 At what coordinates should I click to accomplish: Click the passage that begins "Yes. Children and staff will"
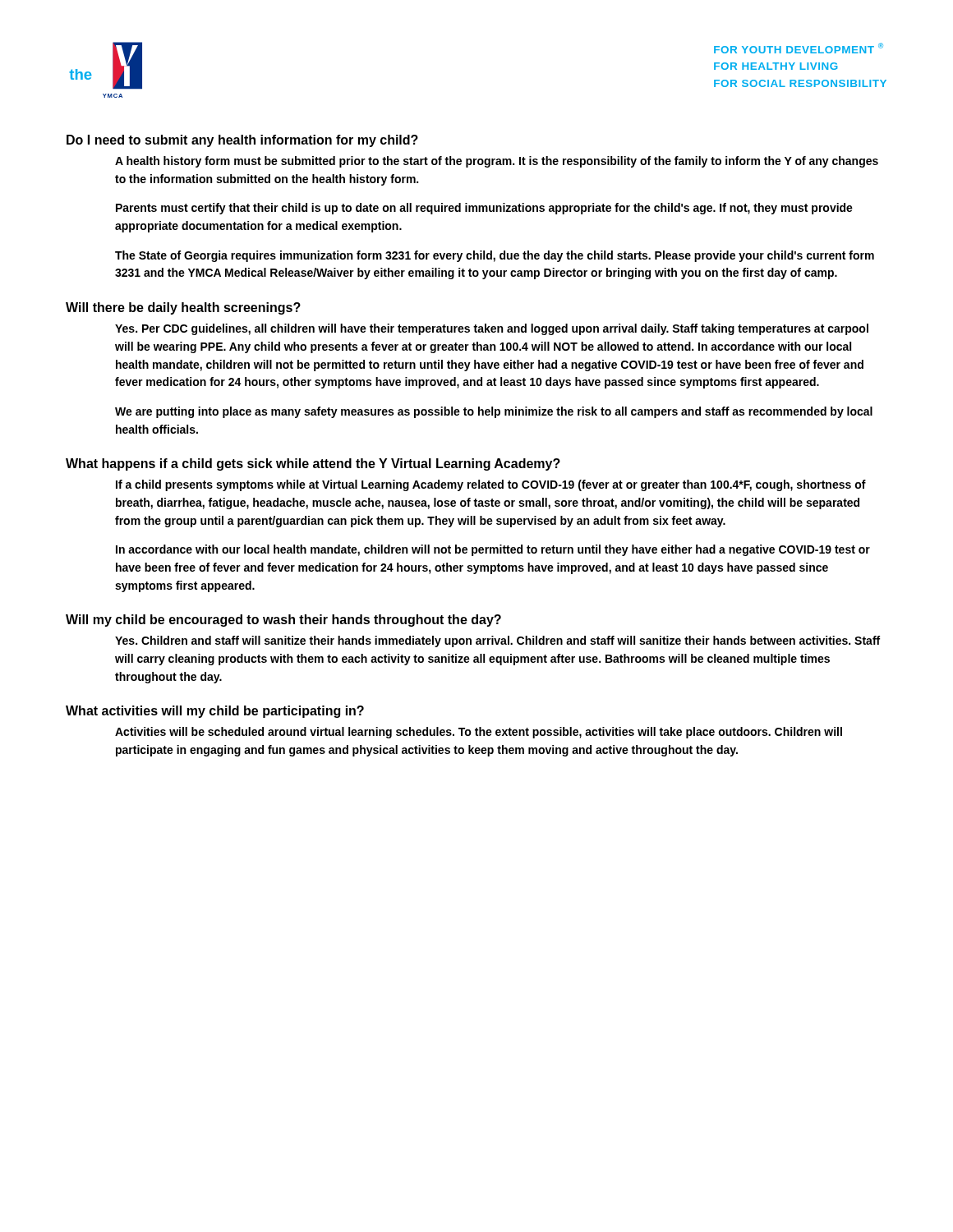(x=498, y=659)
